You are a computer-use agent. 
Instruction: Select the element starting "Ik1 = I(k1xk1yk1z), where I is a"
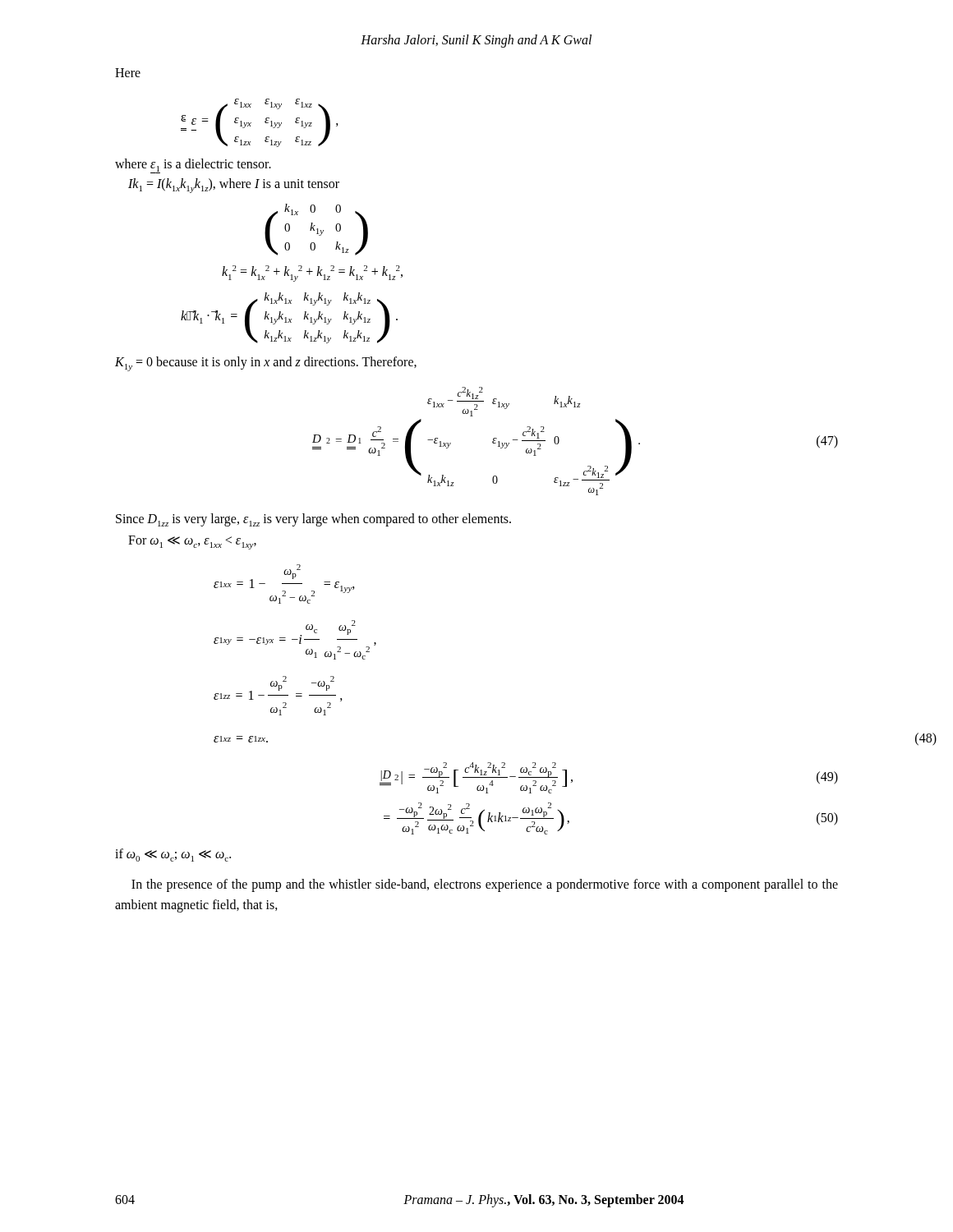click(x=227, y=185)
